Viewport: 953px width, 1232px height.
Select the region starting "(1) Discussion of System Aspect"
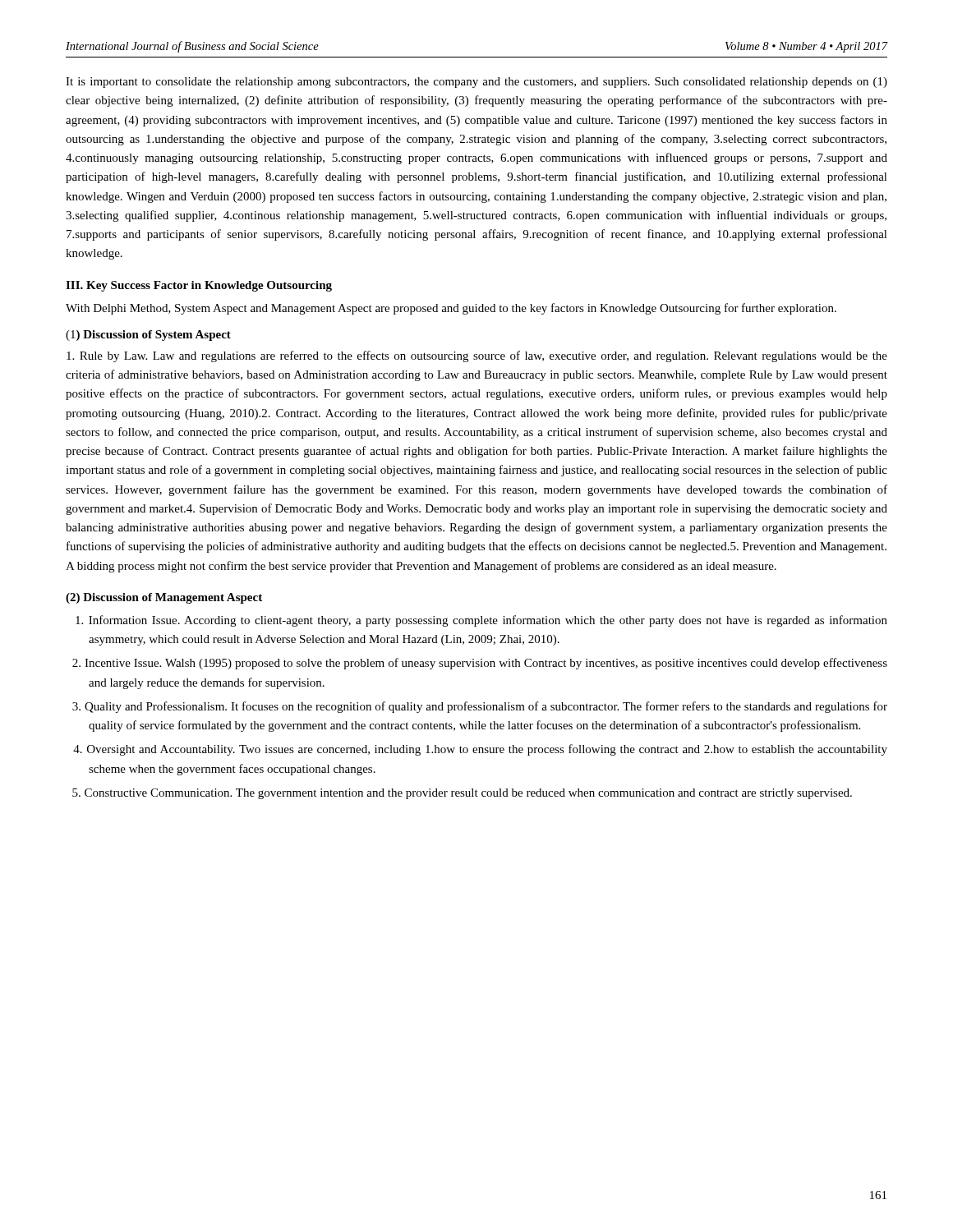(148, 334)
